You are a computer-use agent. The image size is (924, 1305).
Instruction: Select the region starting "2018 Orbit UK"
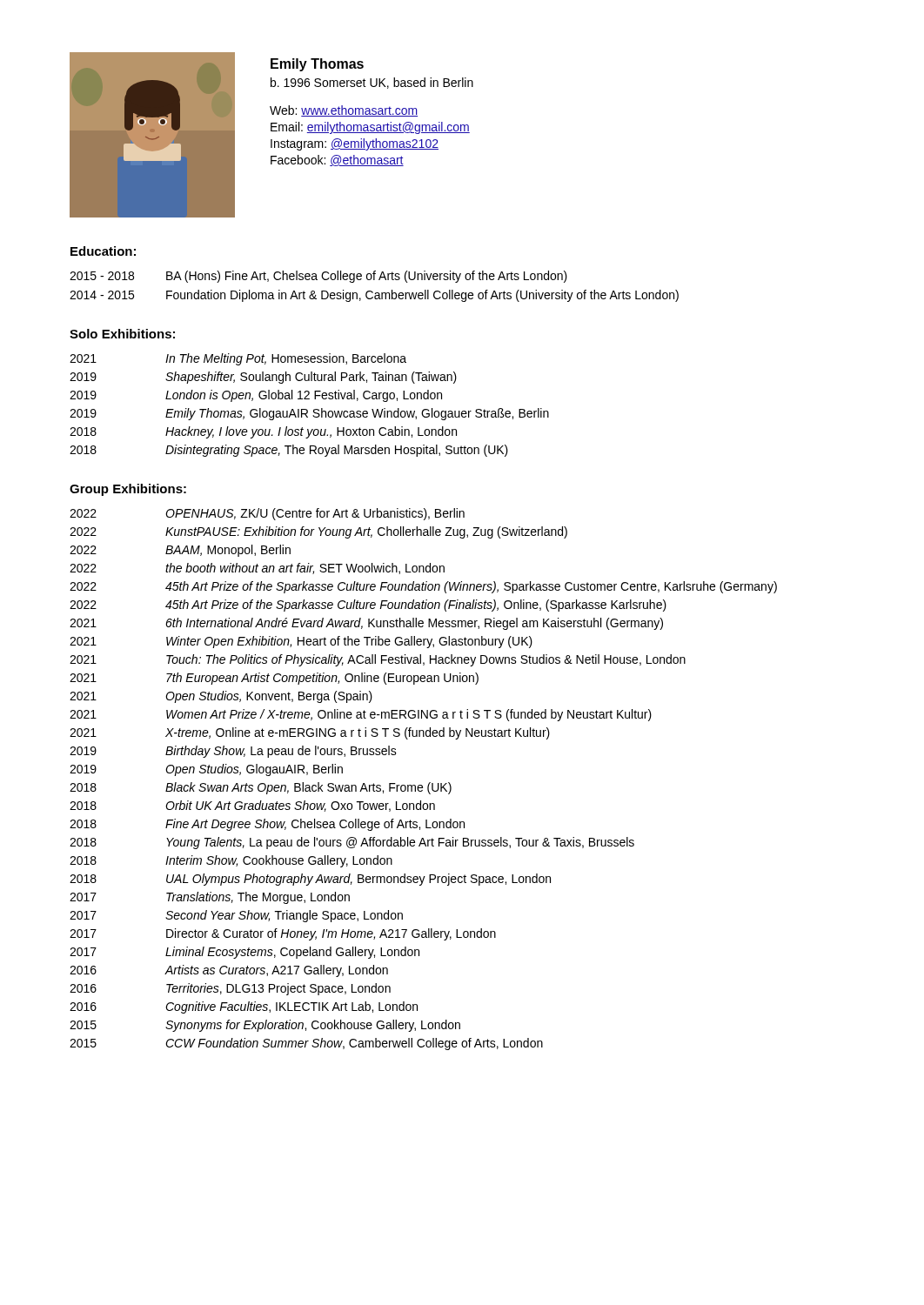pyautogui.click(x=252, y=806)
